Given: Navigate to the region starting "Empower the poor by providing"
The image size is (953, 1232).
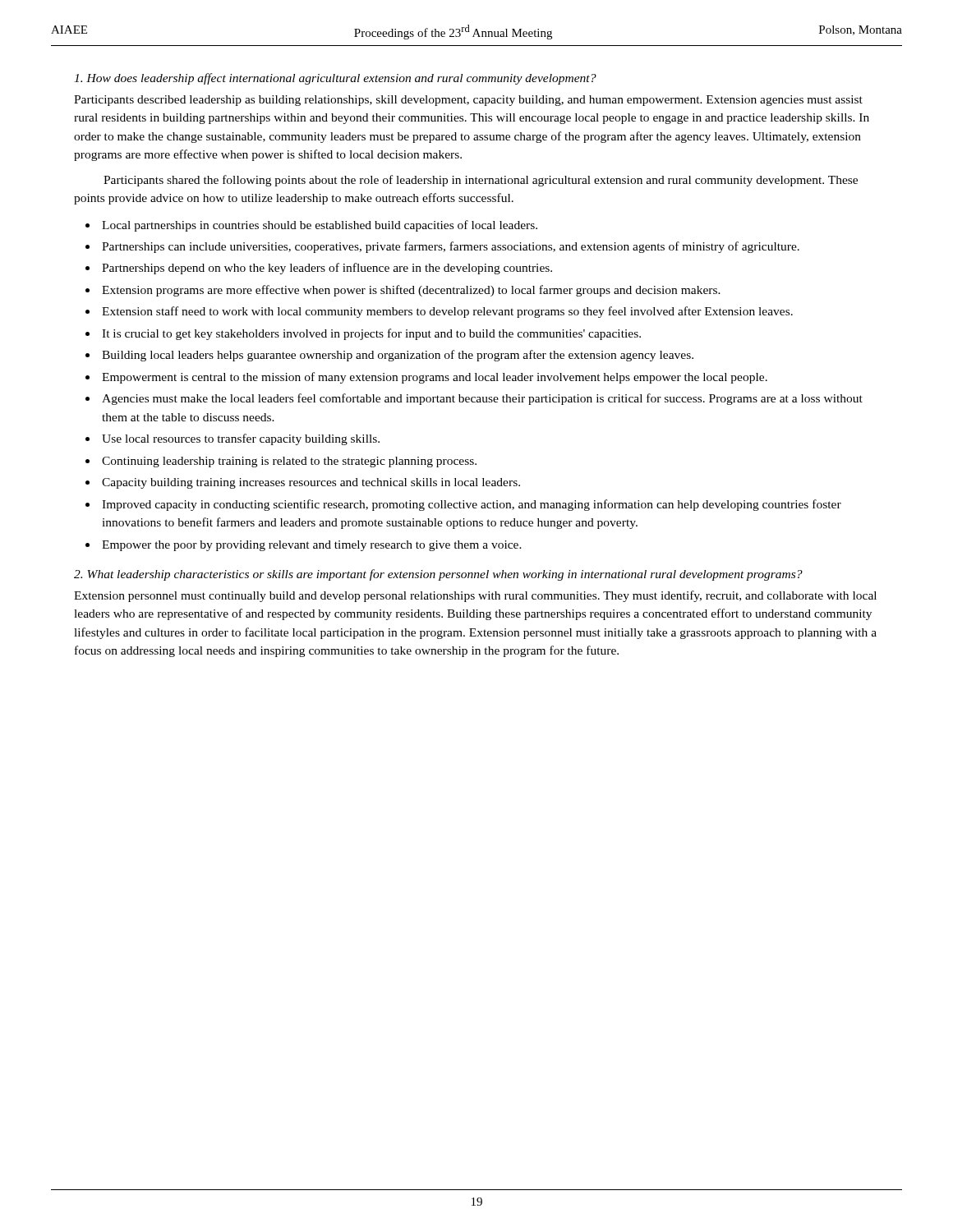Looking at the screenshot, I should tap(312, 544).
